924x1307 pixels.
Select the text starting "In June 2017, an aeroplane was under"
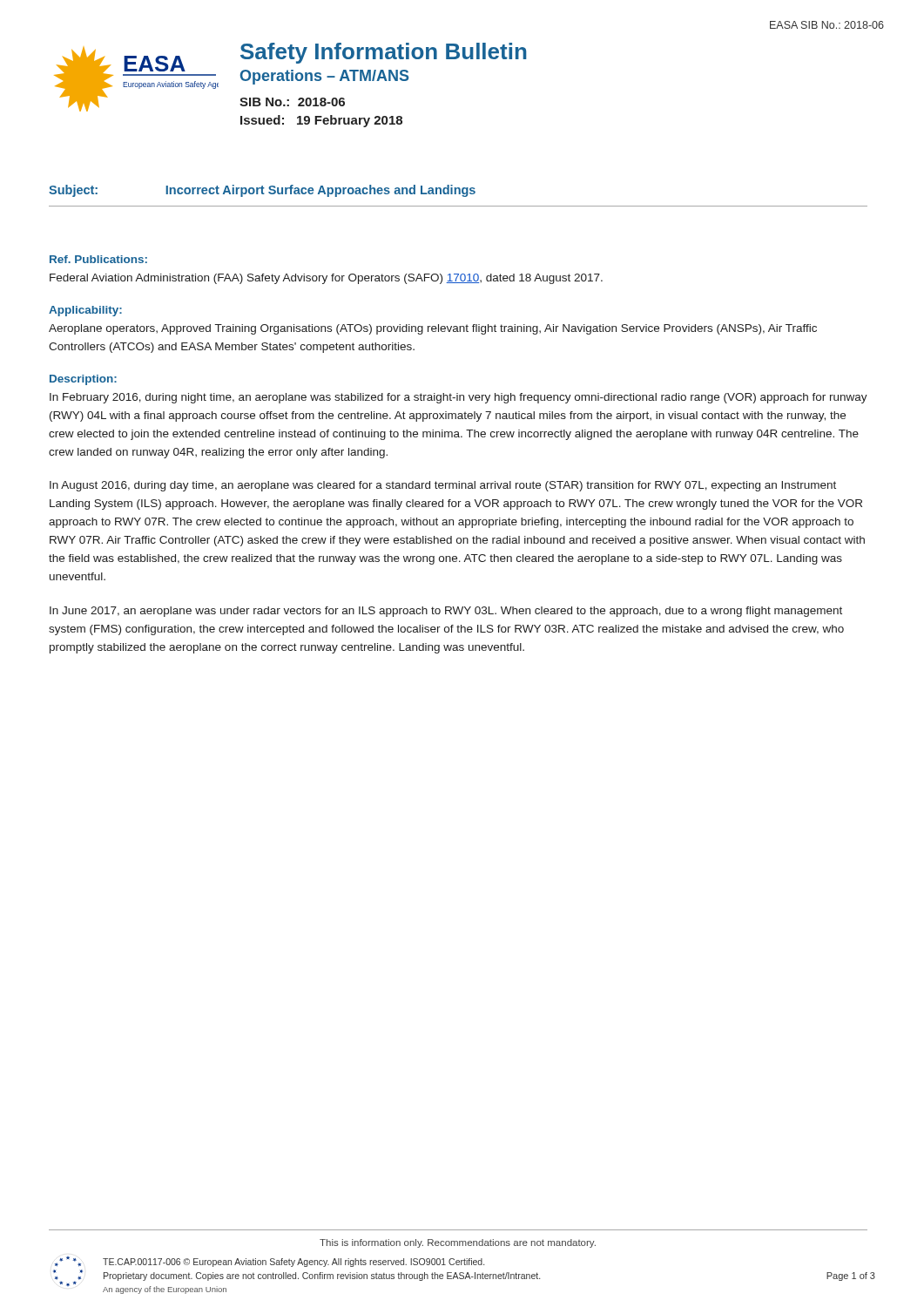(446, 629)
